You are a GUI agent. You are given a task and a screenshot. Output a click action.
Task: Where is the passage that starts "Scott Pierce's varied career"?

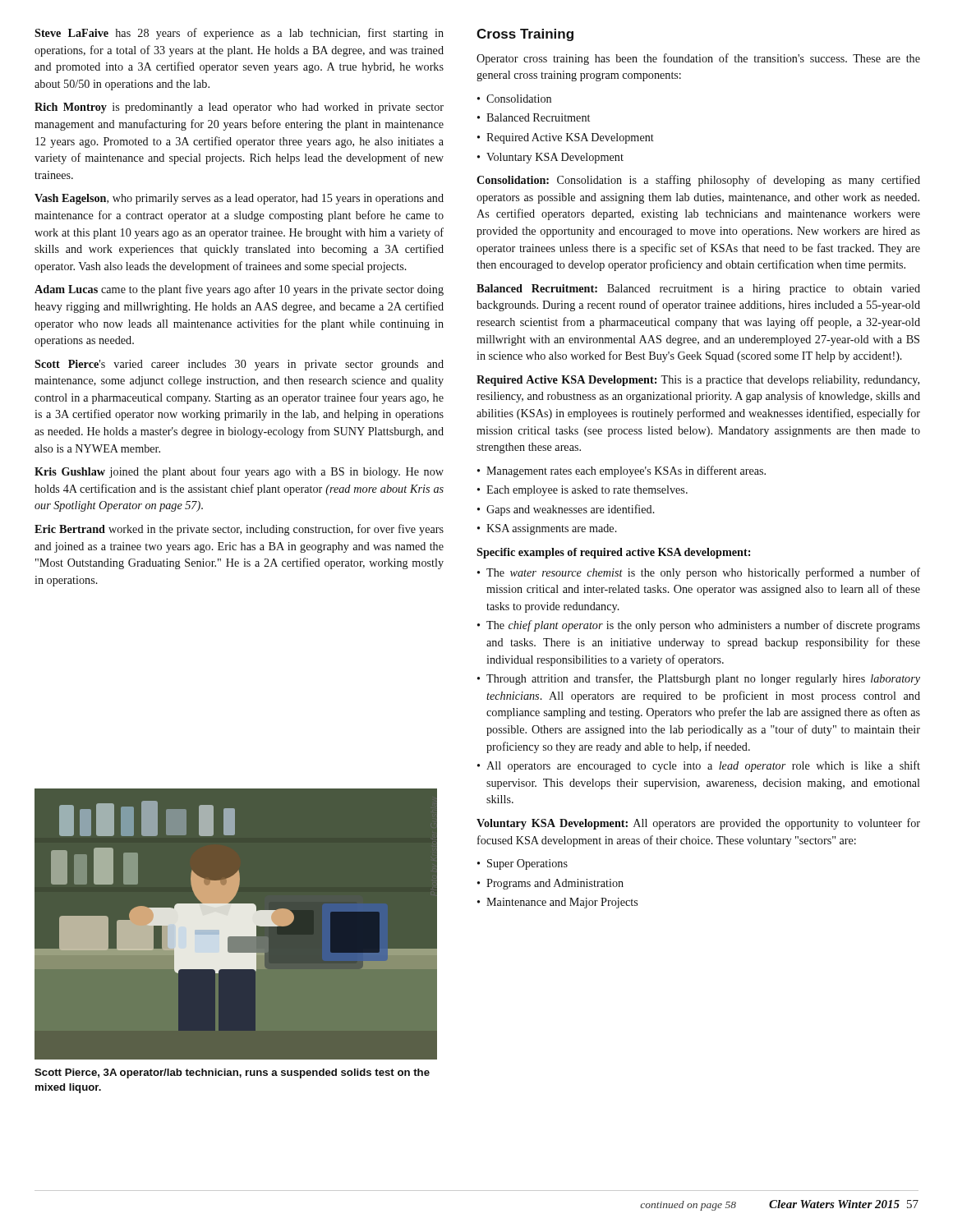click(239, 406)
